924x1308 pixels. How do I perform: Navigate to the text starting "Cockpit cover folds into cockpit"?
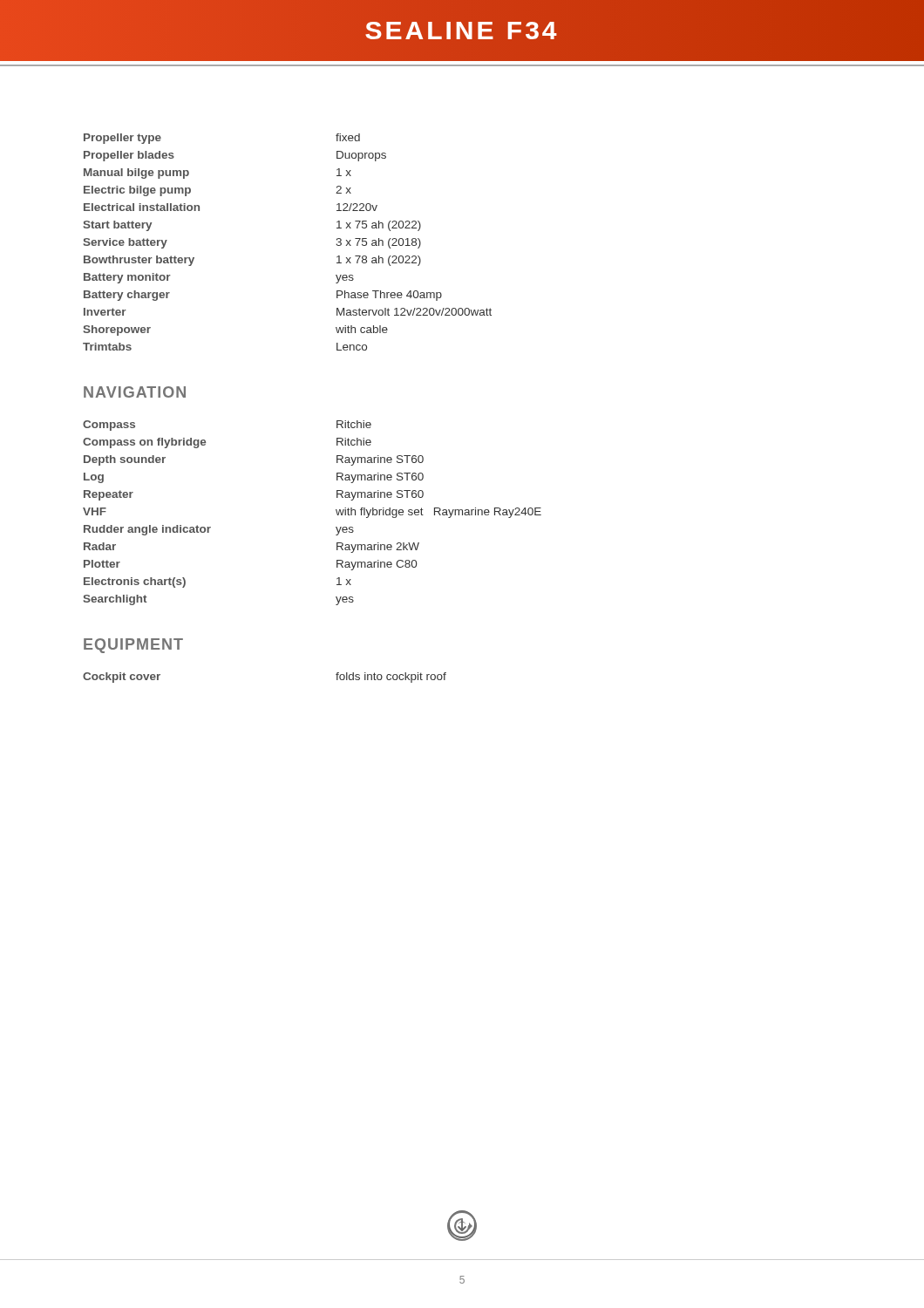[120, 677]
